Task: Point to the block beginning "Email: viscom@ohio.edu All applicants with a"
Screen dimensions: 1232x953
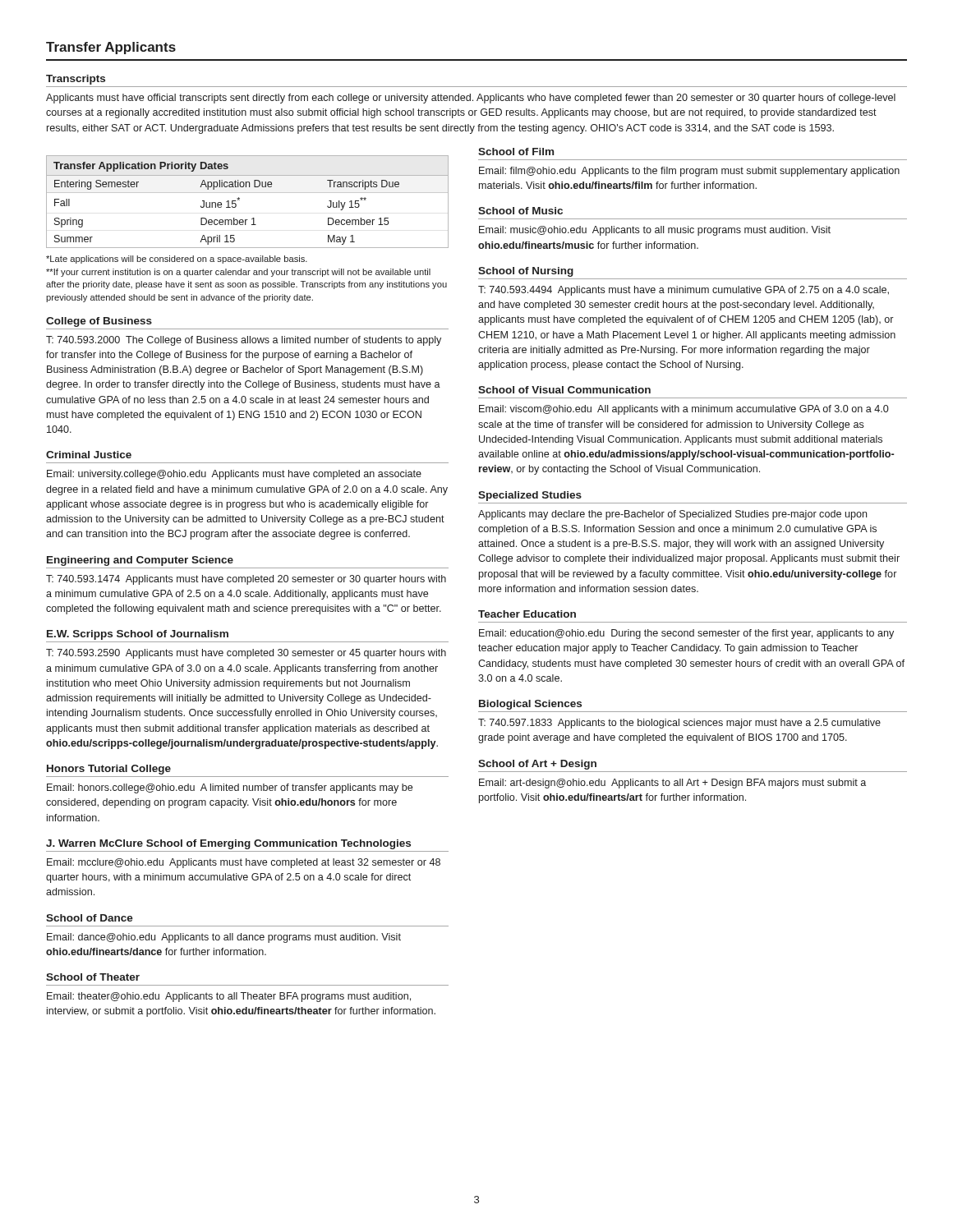Action: [686, 439]
